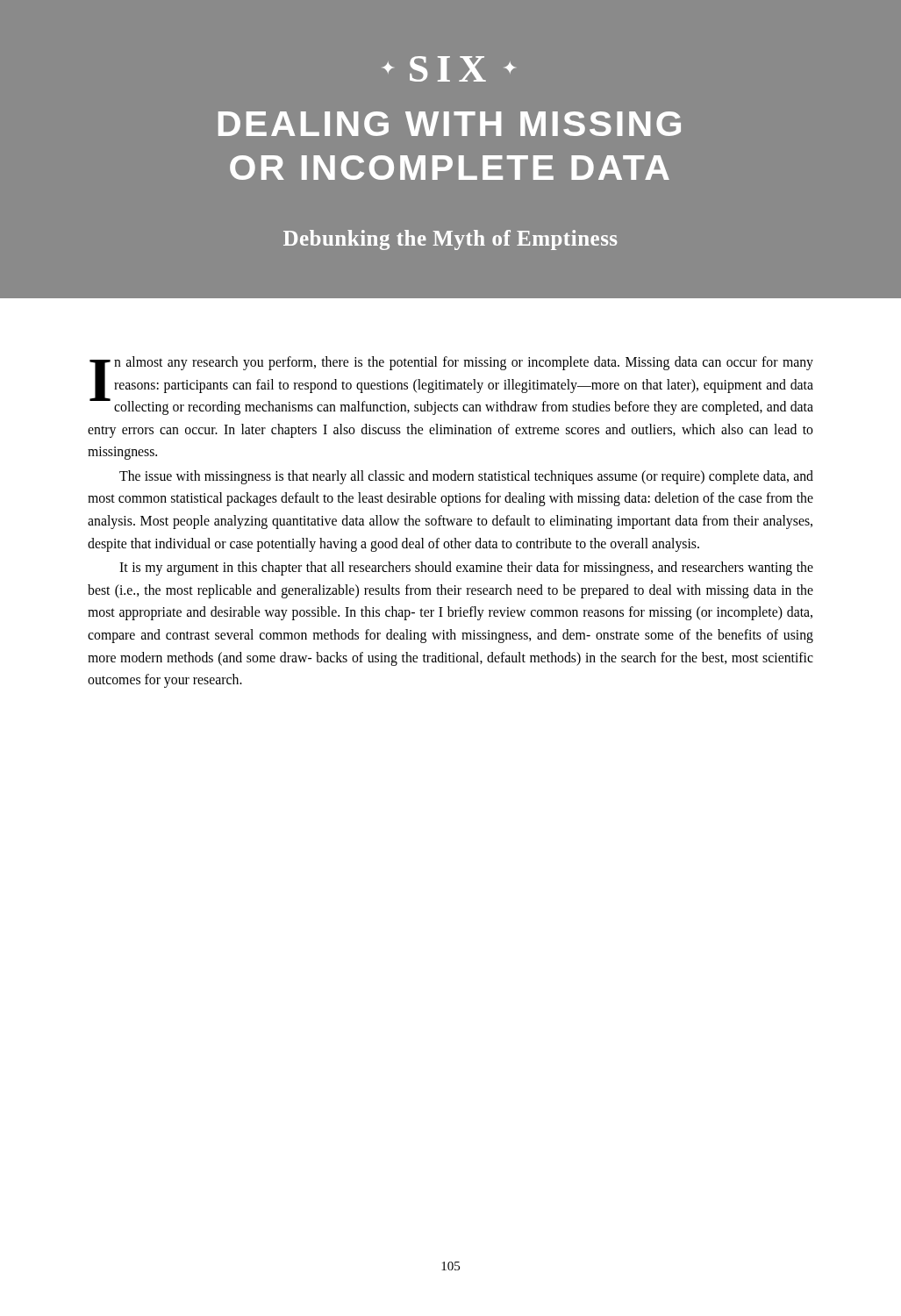Where is the passage that starts "The issue with missingness is"?
Screen dimensions: 1316x901
point(450,509)
